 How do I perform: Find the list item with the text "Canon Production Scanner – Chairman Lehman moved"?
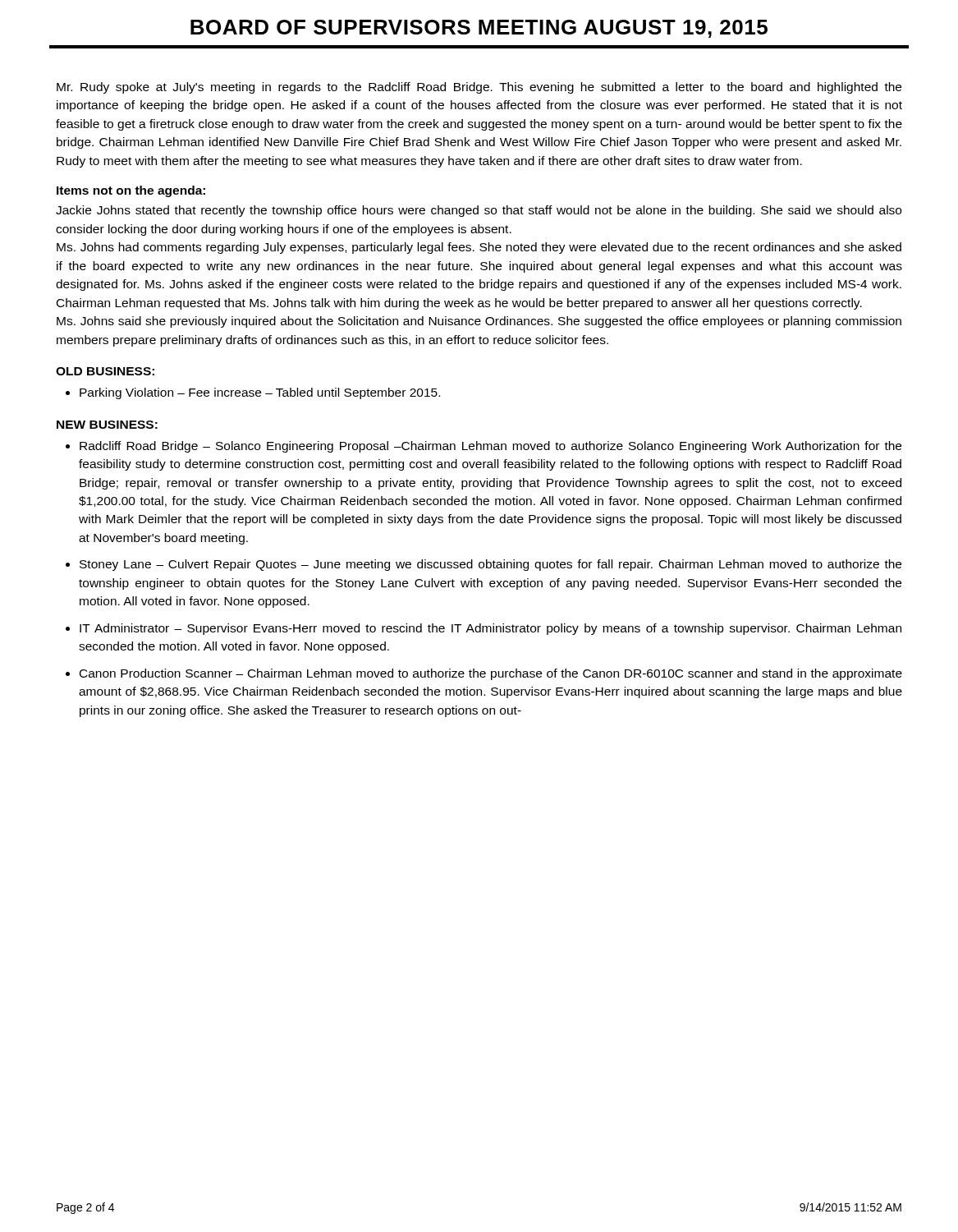tap(490, 691)
